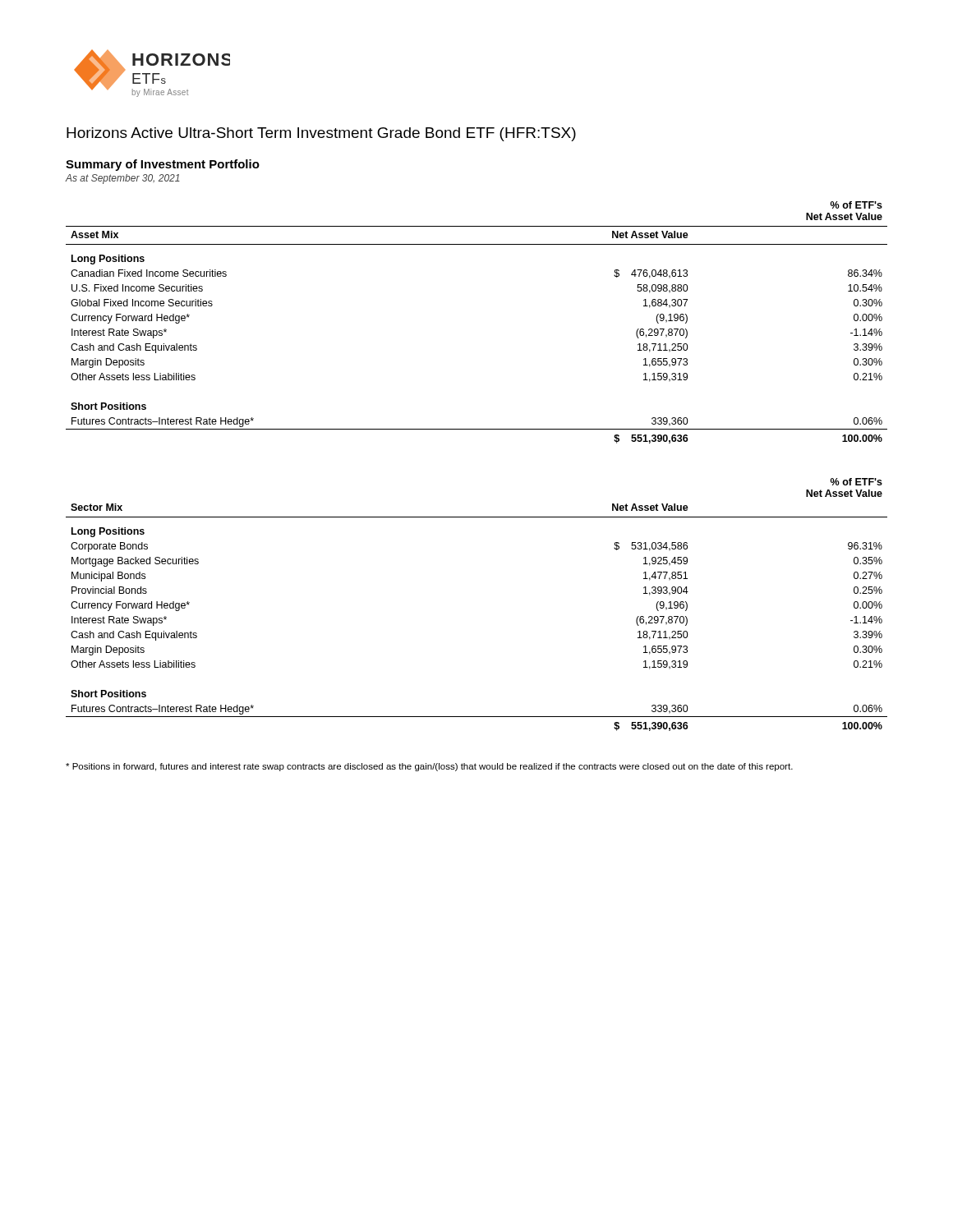The width and height of the screenshot is (953, 1232).
Task: Click on the text starting "Horizons Active Ultra-Short Term Investment Grade"
Action: pos(321,133)
